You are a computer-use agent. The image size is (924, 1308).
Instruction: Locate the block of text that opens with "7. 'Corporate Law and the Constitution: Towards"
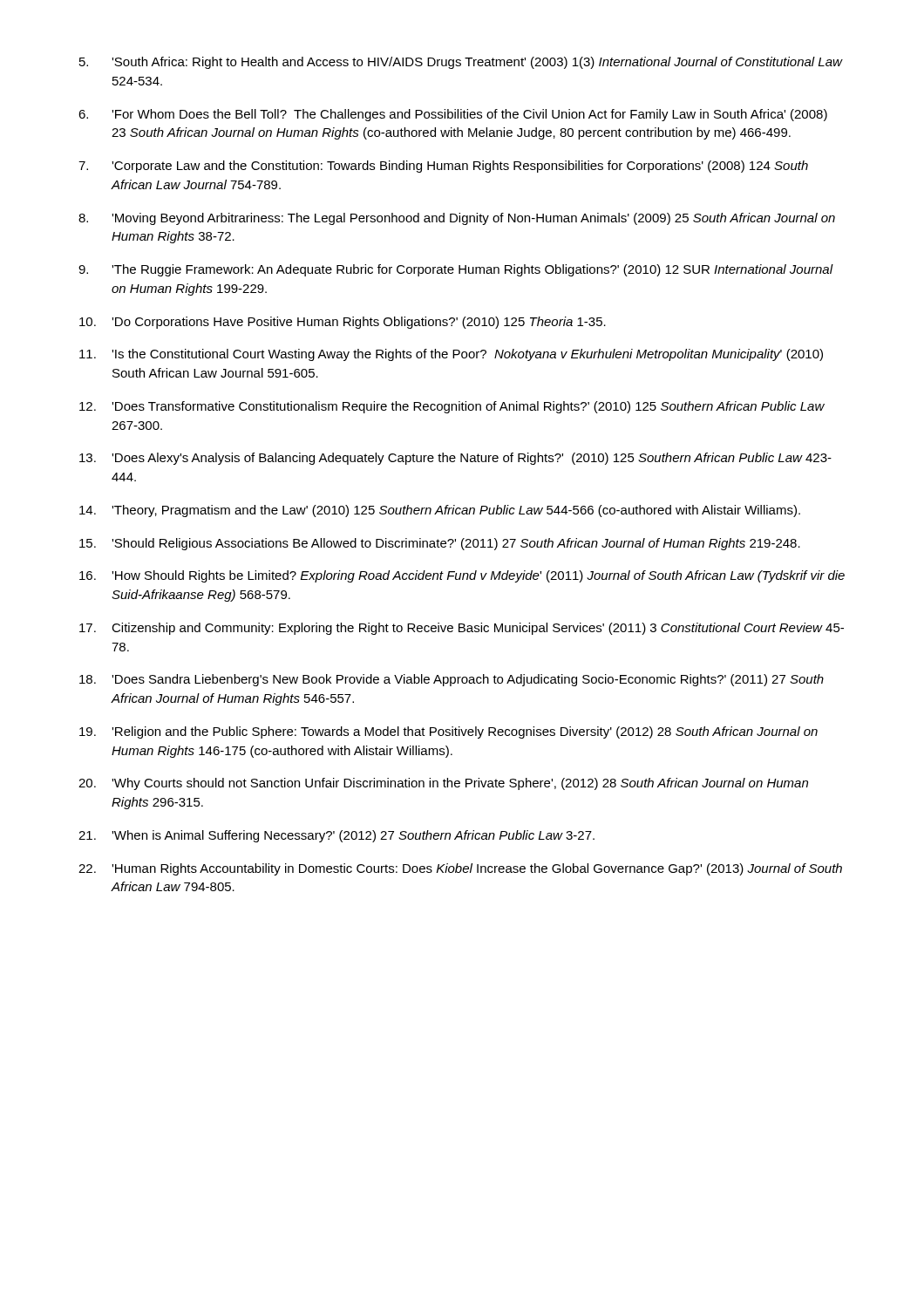(462, 175)
